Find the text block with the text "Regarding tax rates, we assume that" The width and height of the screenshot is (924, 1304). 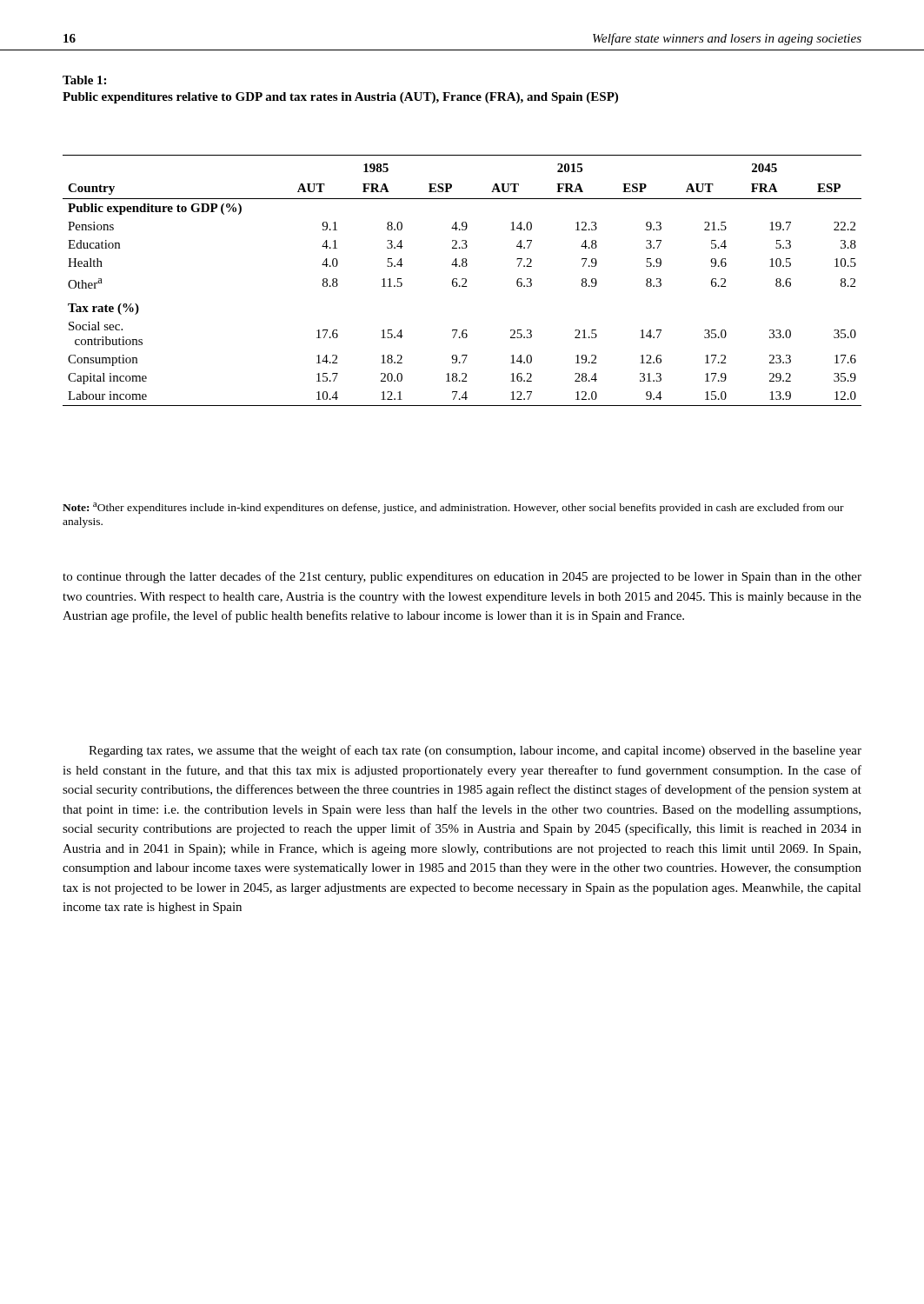click(462, 829)
